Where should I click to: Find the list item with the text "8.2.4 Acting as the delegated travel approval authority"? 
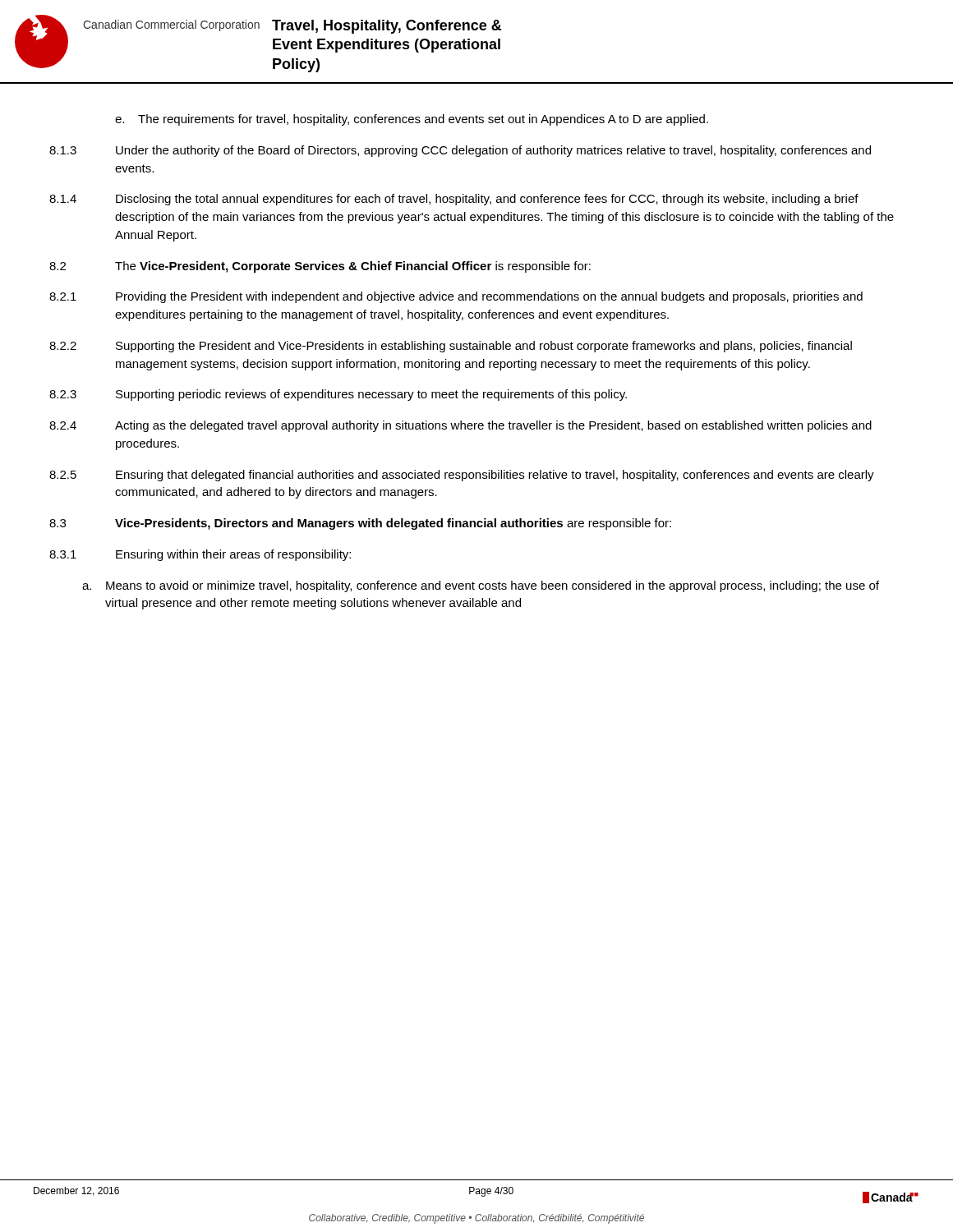pos(476,434)
